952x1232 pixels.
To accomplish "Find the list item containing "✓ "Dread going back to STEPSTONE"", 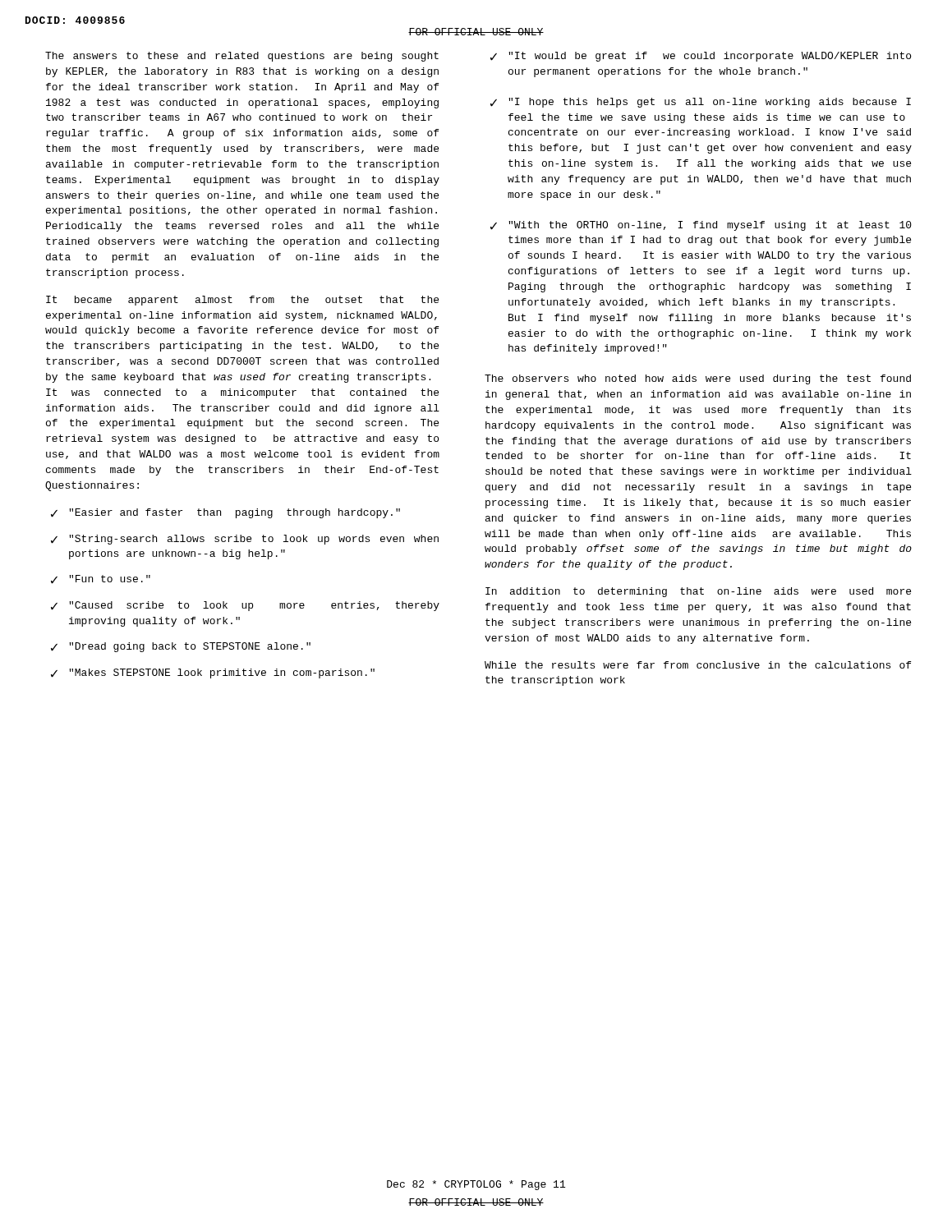I will (242, 648).
